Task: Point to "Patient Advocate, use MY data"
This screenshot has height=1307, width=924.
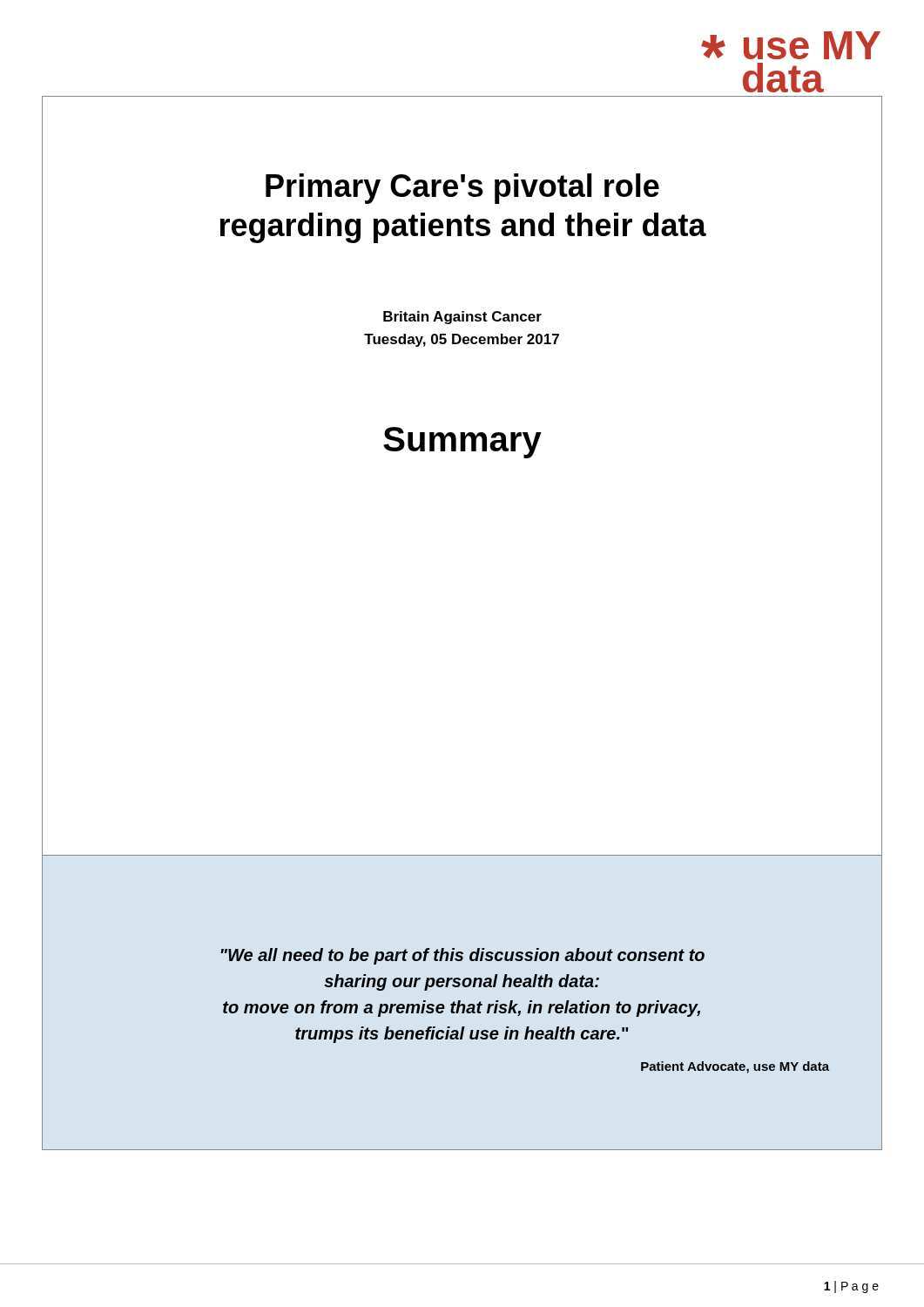Action: click(x=735, y=1066)
